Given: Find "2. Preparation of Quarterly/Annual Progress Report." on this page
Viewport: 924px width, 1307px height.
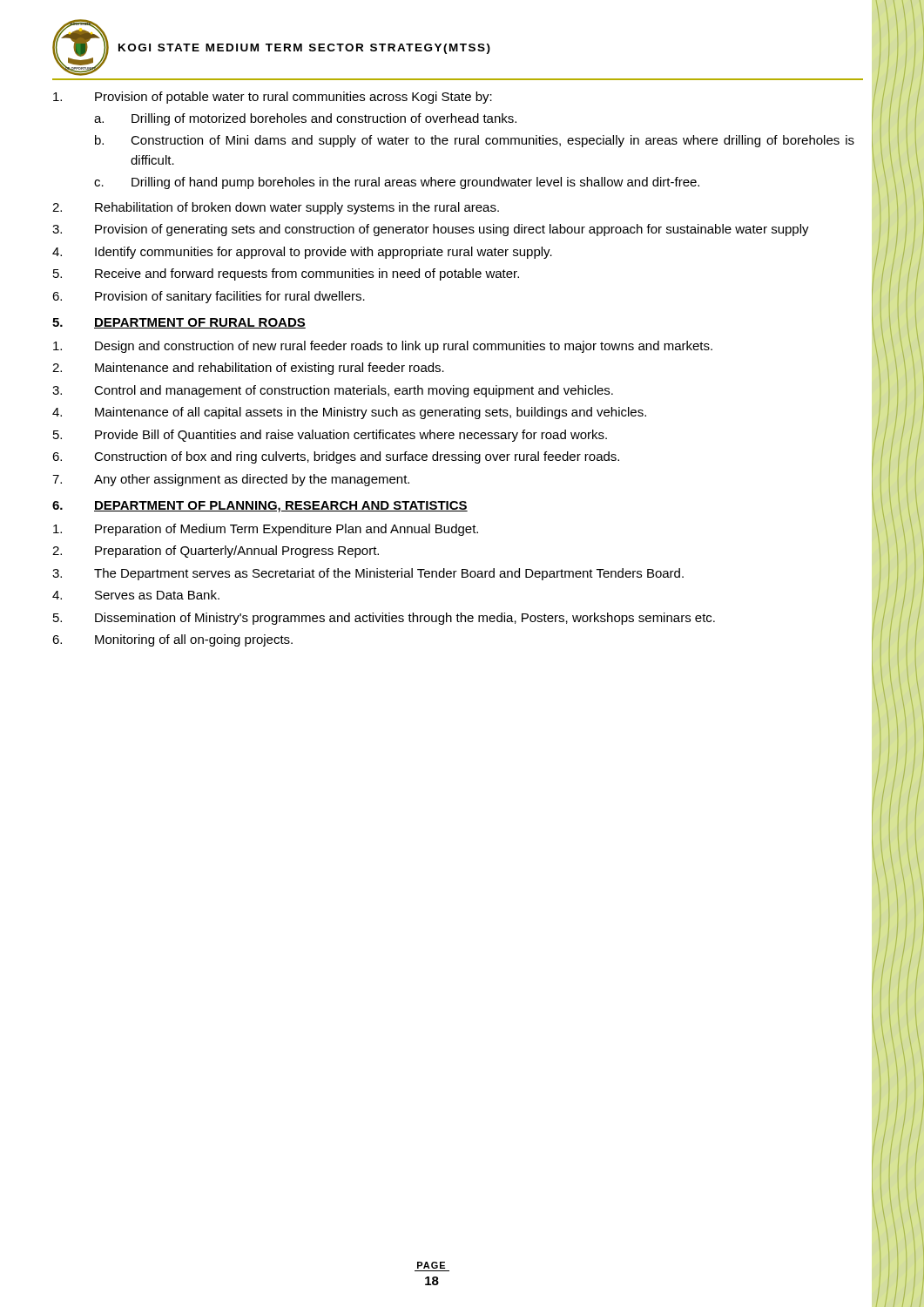Looking at the screenshot, I should [x=216, y=552].
